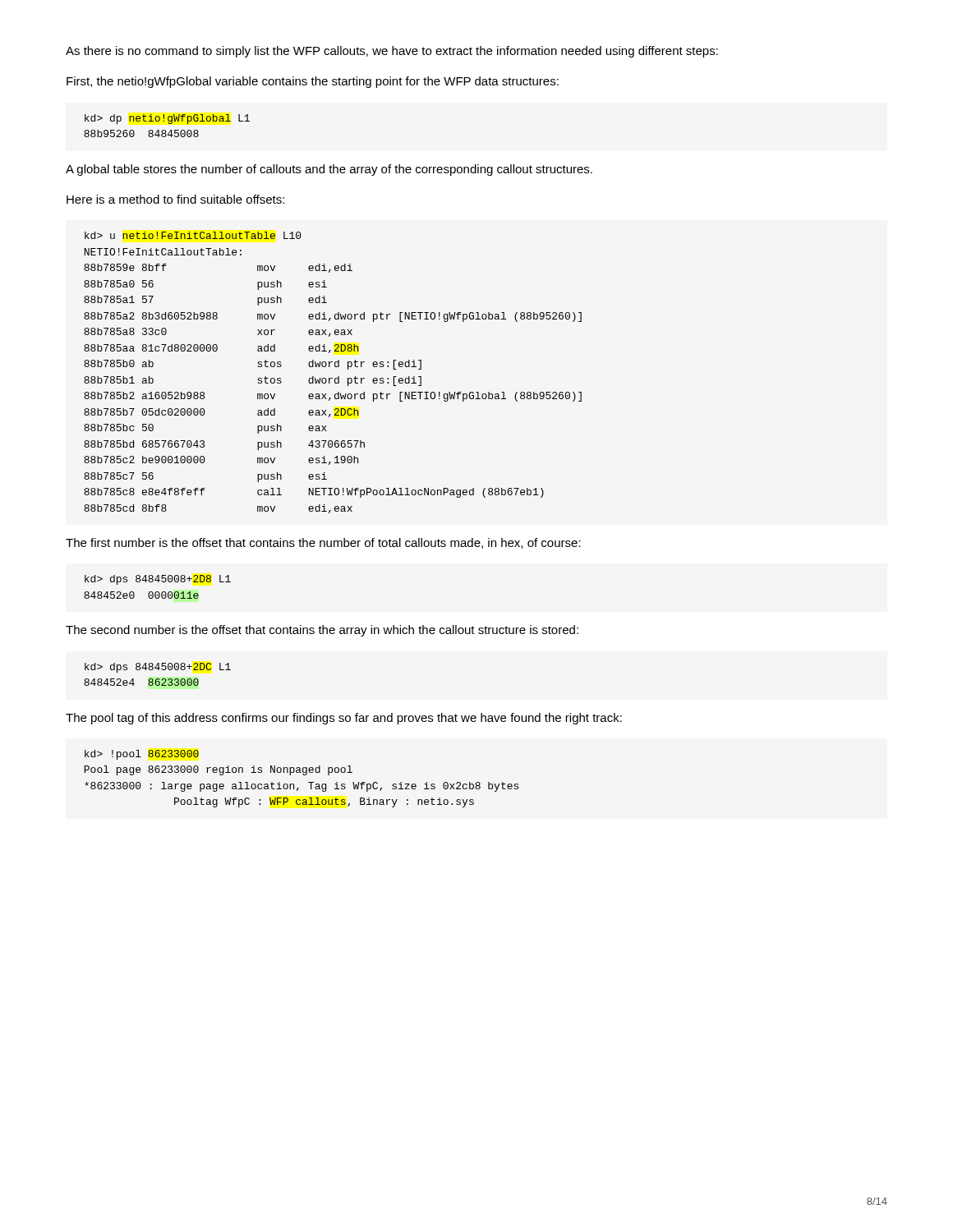Click on the text block starting "The first number is the offset that"
This screenshot has height=1232, width=953.
point(324,543)
